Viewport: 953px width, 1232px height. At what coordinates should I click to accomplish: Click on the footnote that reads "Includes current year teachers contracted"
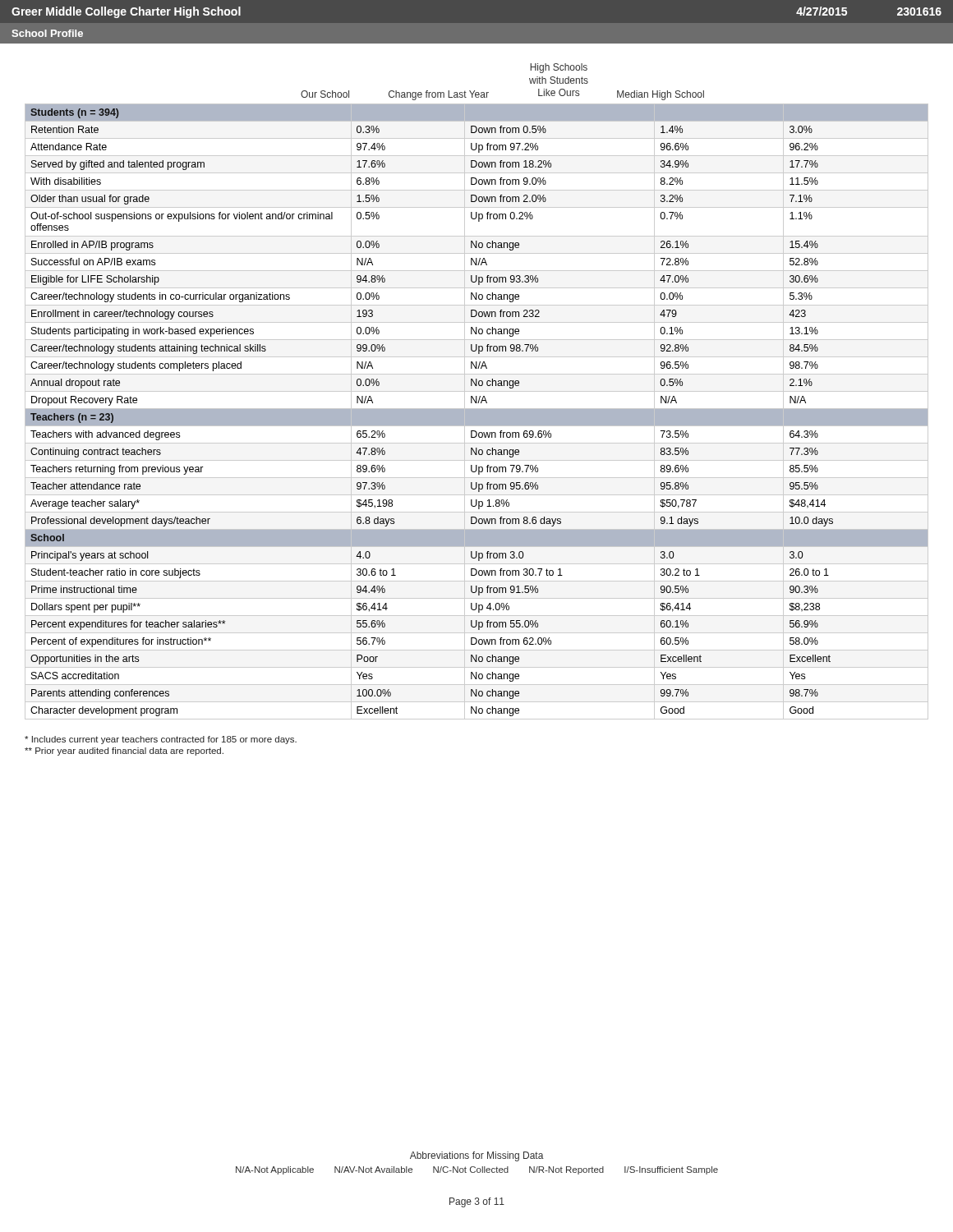(161, 739)
